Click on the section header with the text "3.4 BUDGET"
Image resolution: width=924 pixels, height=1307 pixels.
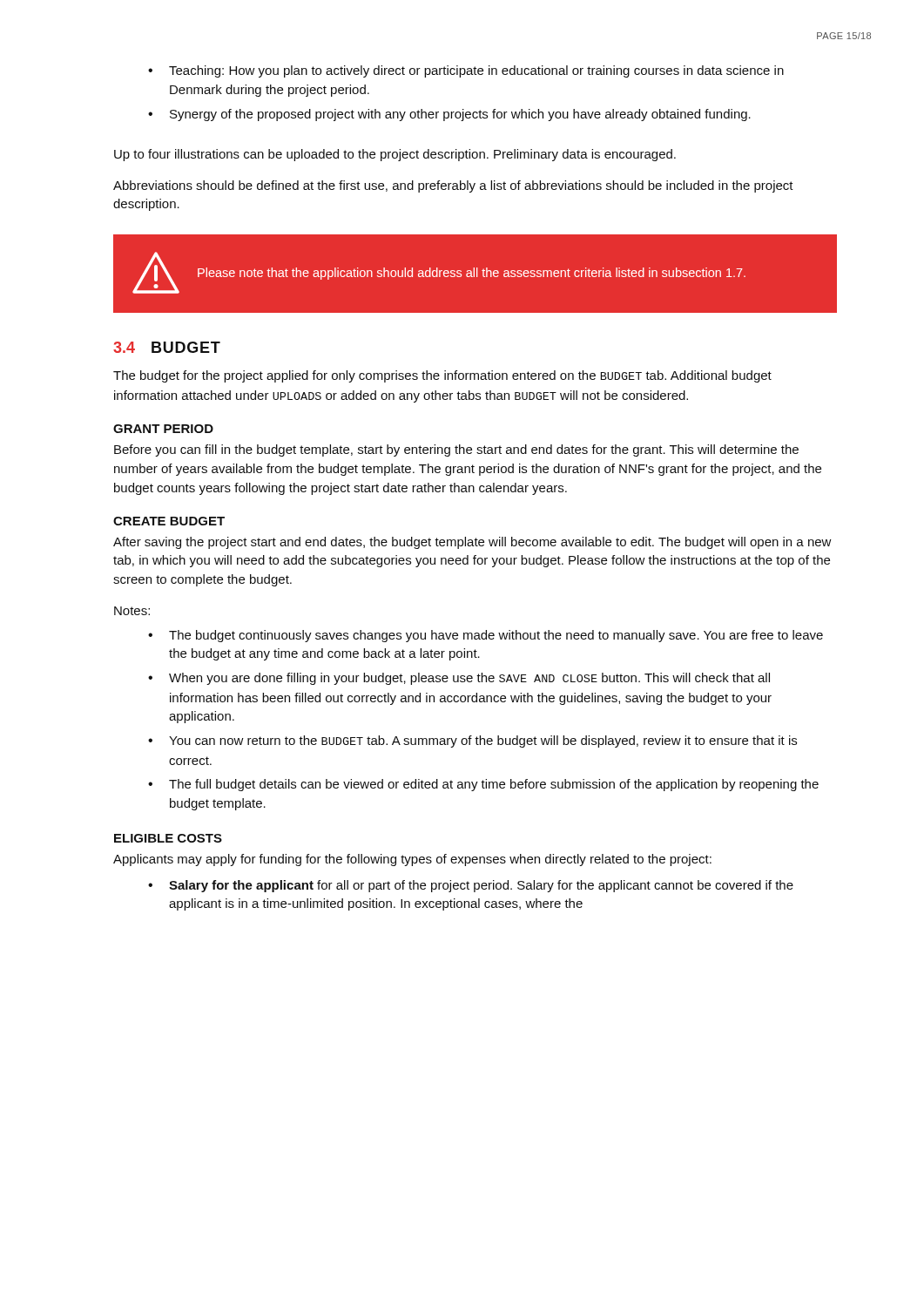[x=167, y=348]
